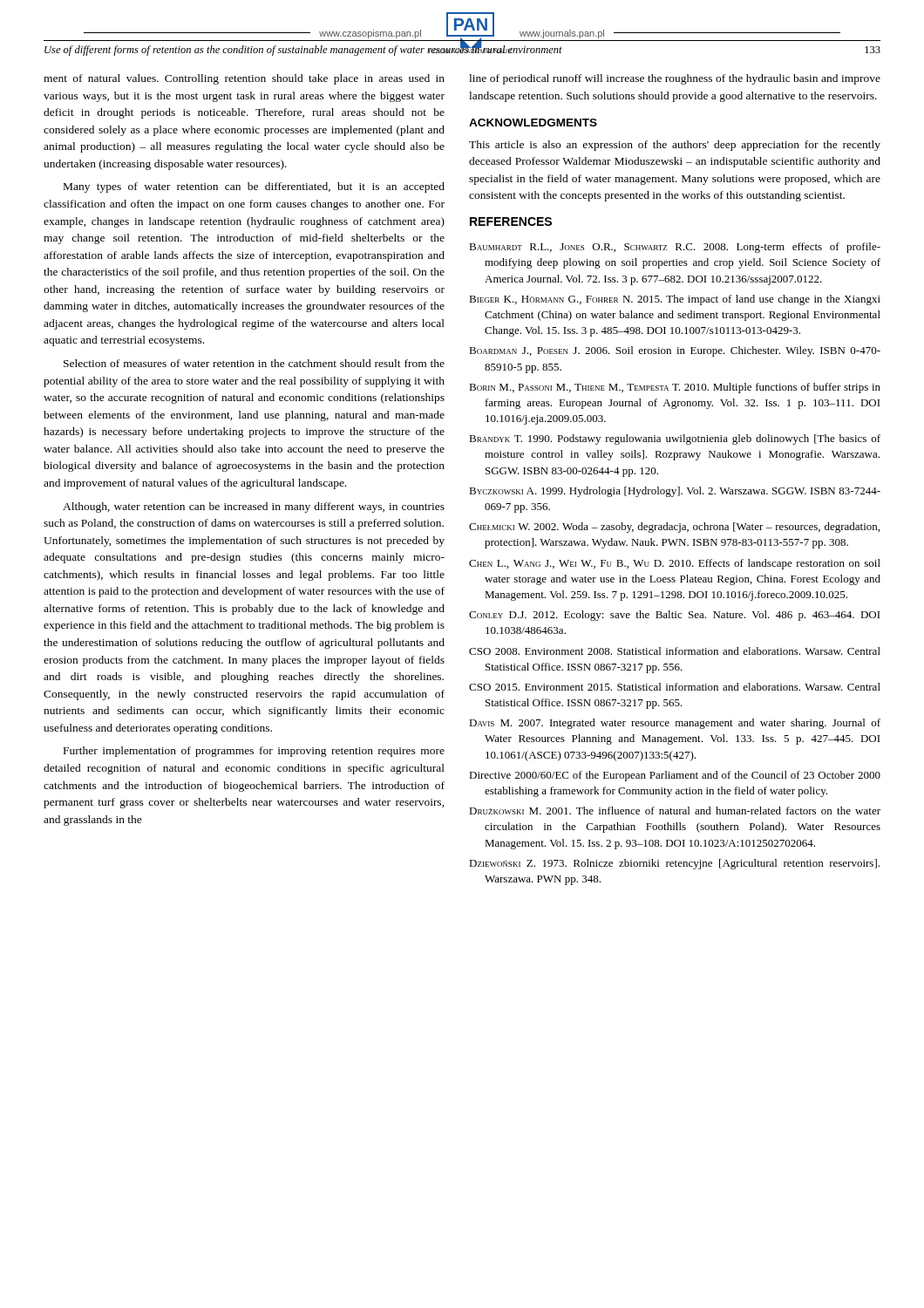Navigate to the text starting "Chełmicki W. 2002. Woda –"
Viewport: 924px width, 1308px height.
(675, 534)
